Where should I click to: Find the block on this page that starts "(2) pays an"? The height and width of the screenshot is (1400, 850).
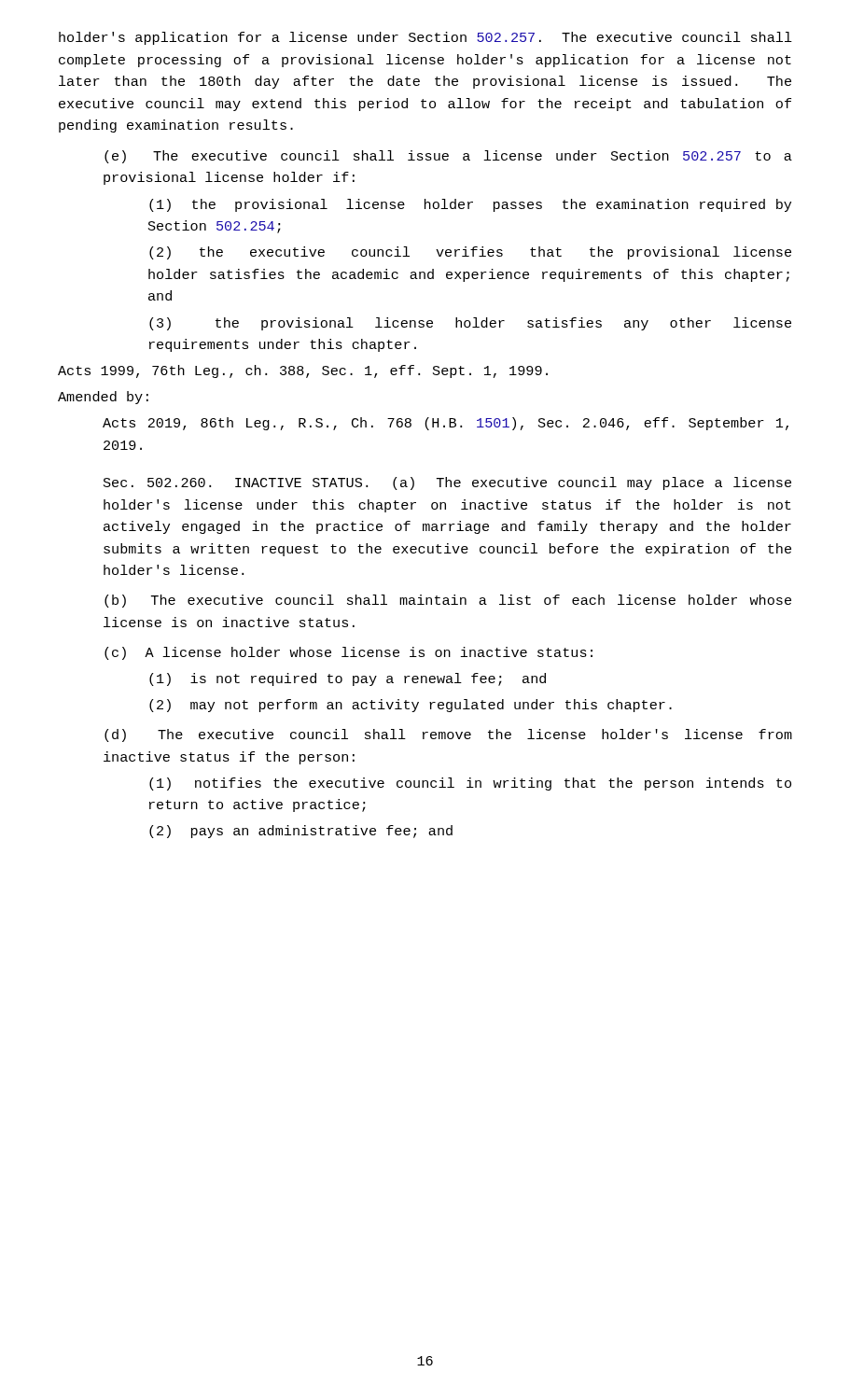click(300, 832)
